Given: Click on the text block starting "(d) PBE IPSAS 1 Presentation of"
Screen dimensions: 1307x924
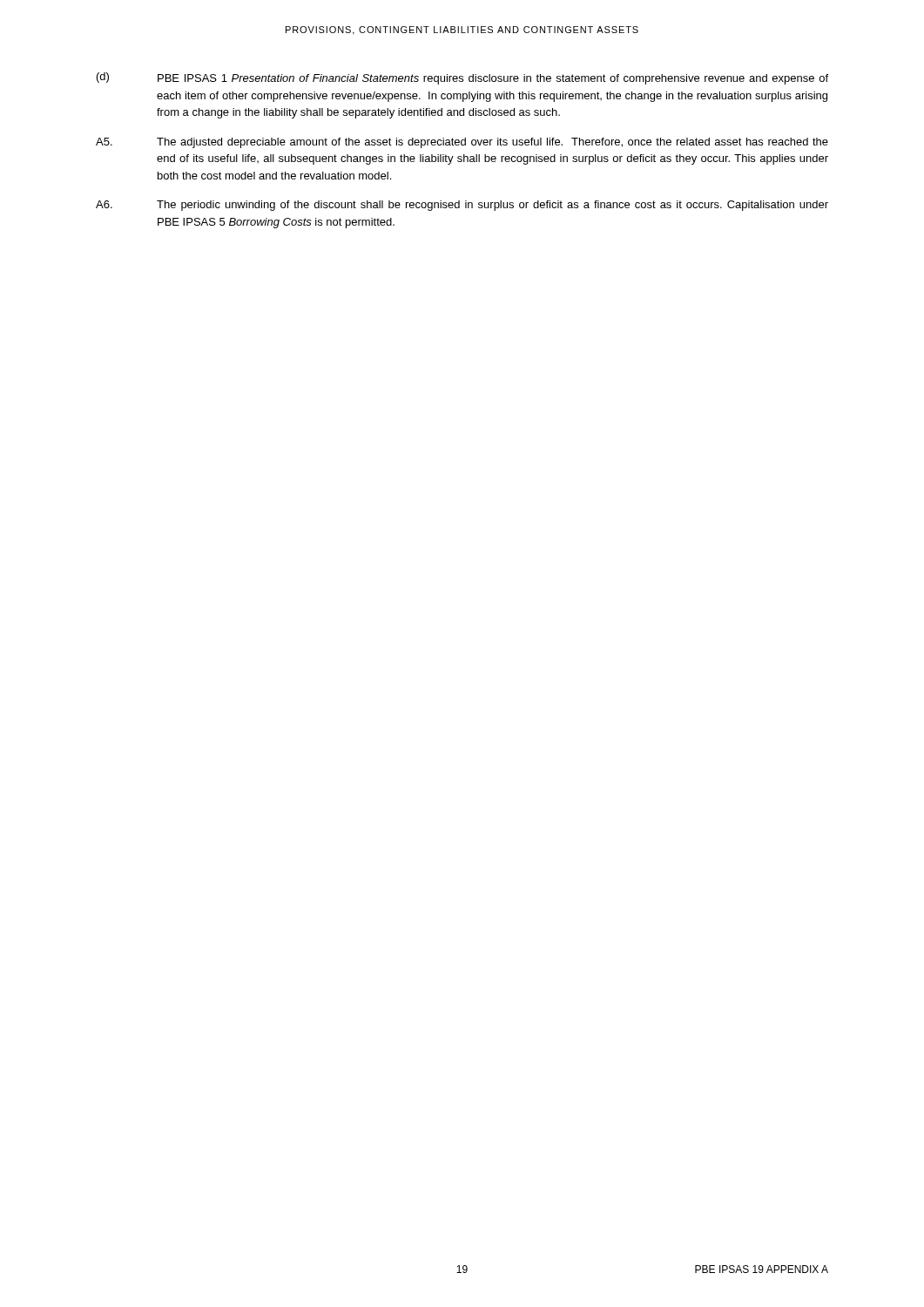Looking at the screenshot, I should [462, 95].
